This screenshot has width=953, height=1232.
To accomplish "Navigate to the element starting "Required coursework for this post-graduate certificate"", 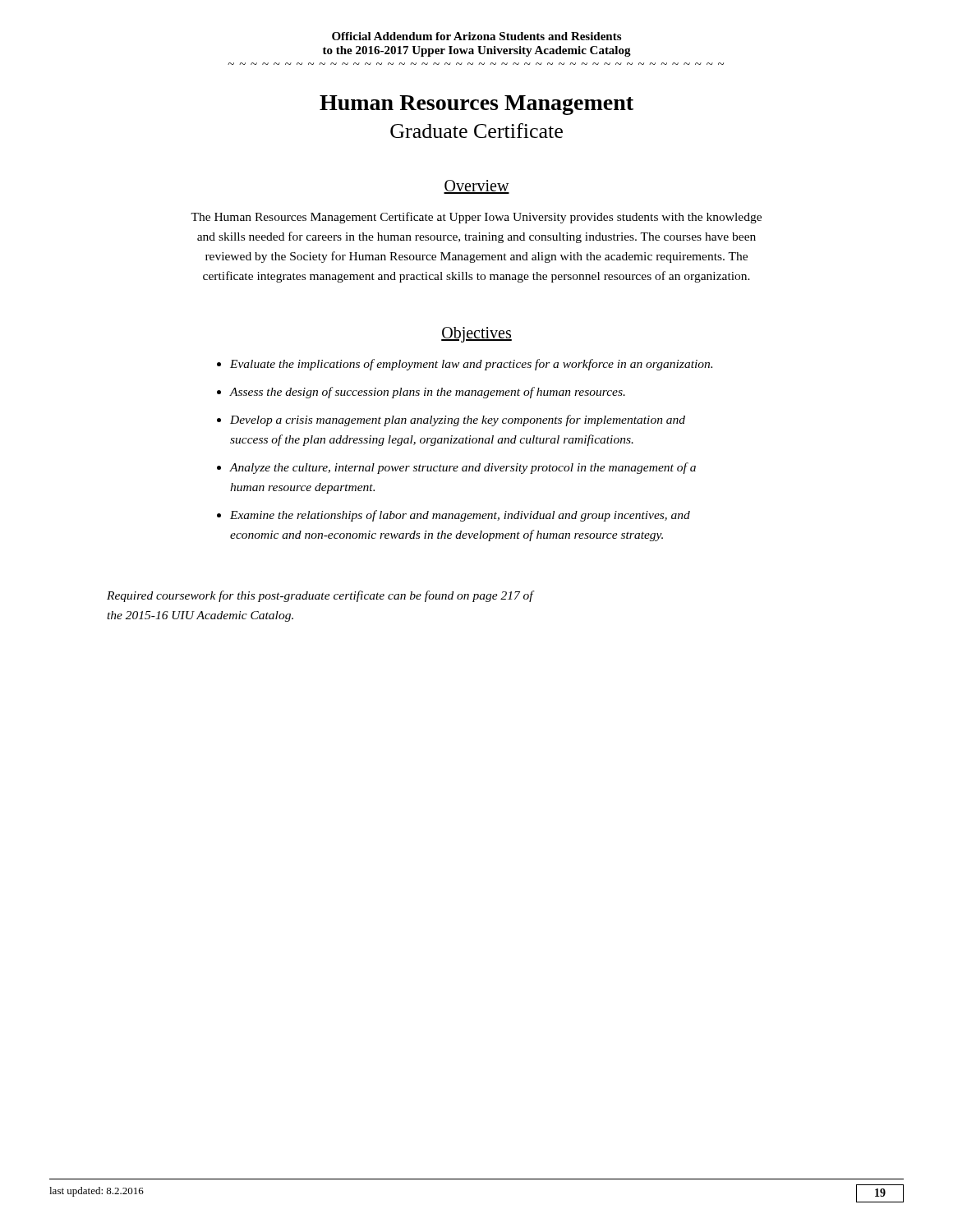I will pyautogui.click(x=320, y=605).
